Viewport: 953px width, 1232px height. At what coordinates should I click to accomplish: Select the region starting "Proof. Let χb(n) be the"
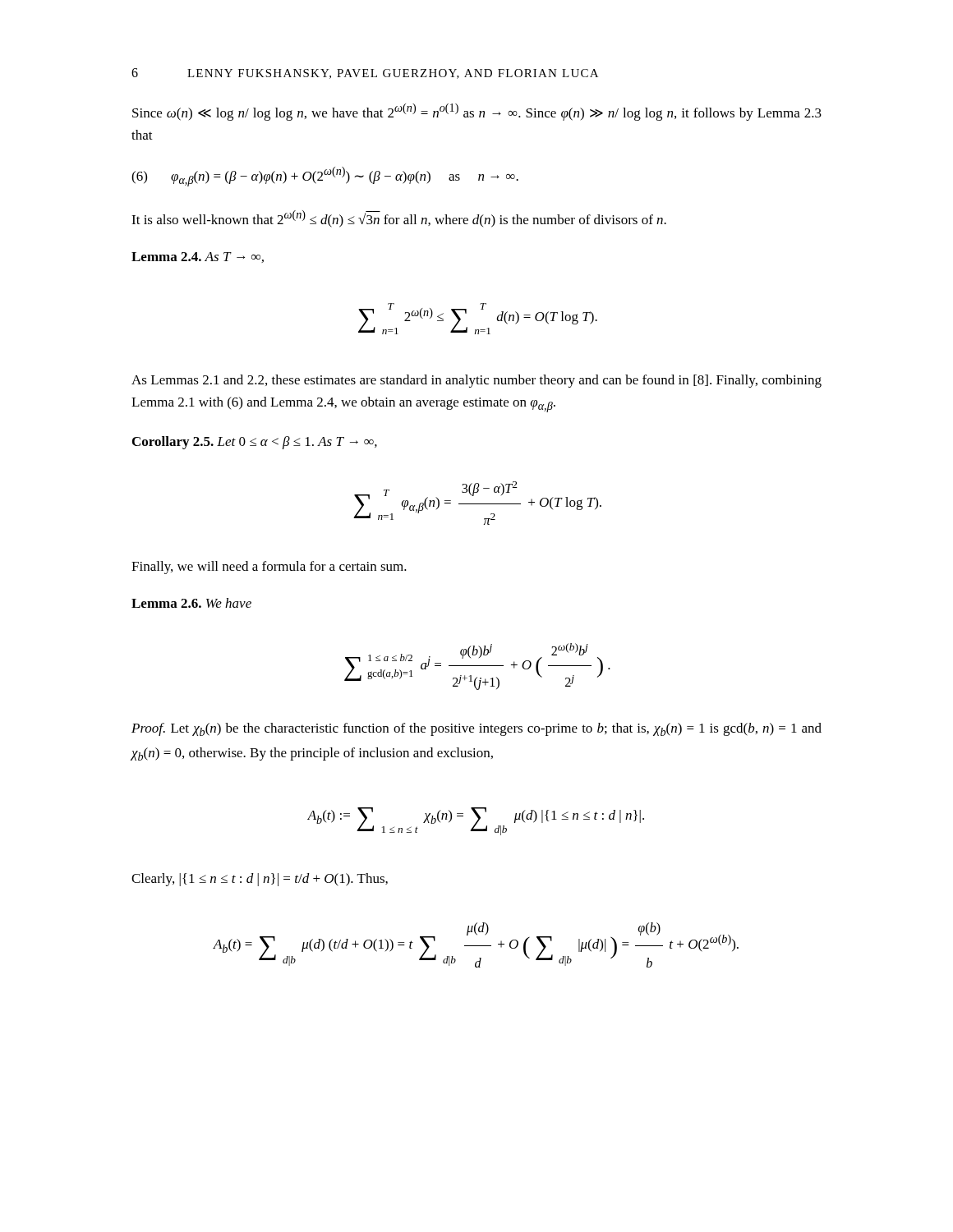(x=476, y=742)
